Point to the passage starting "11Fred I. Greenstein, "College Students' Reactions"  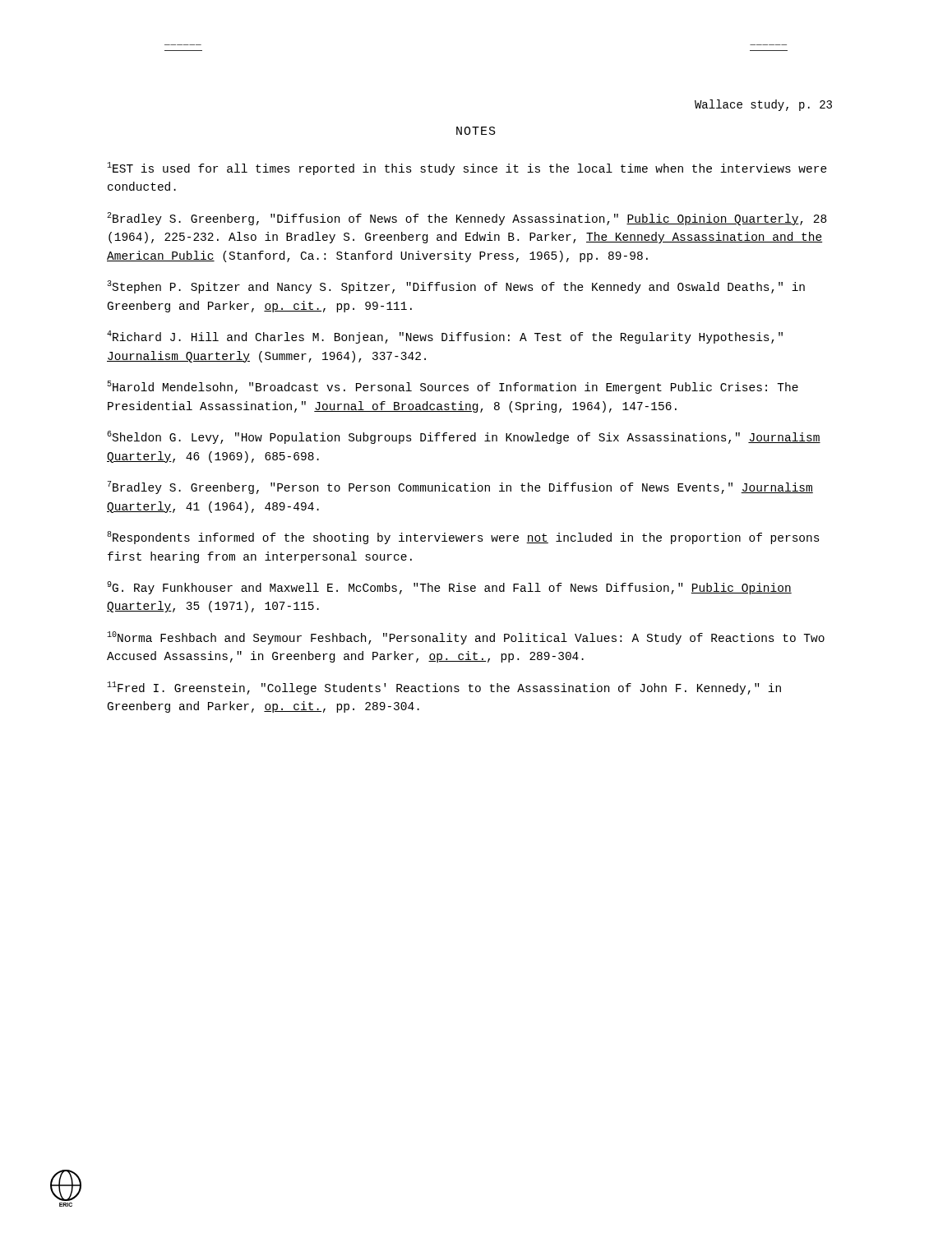pos(476,698)
